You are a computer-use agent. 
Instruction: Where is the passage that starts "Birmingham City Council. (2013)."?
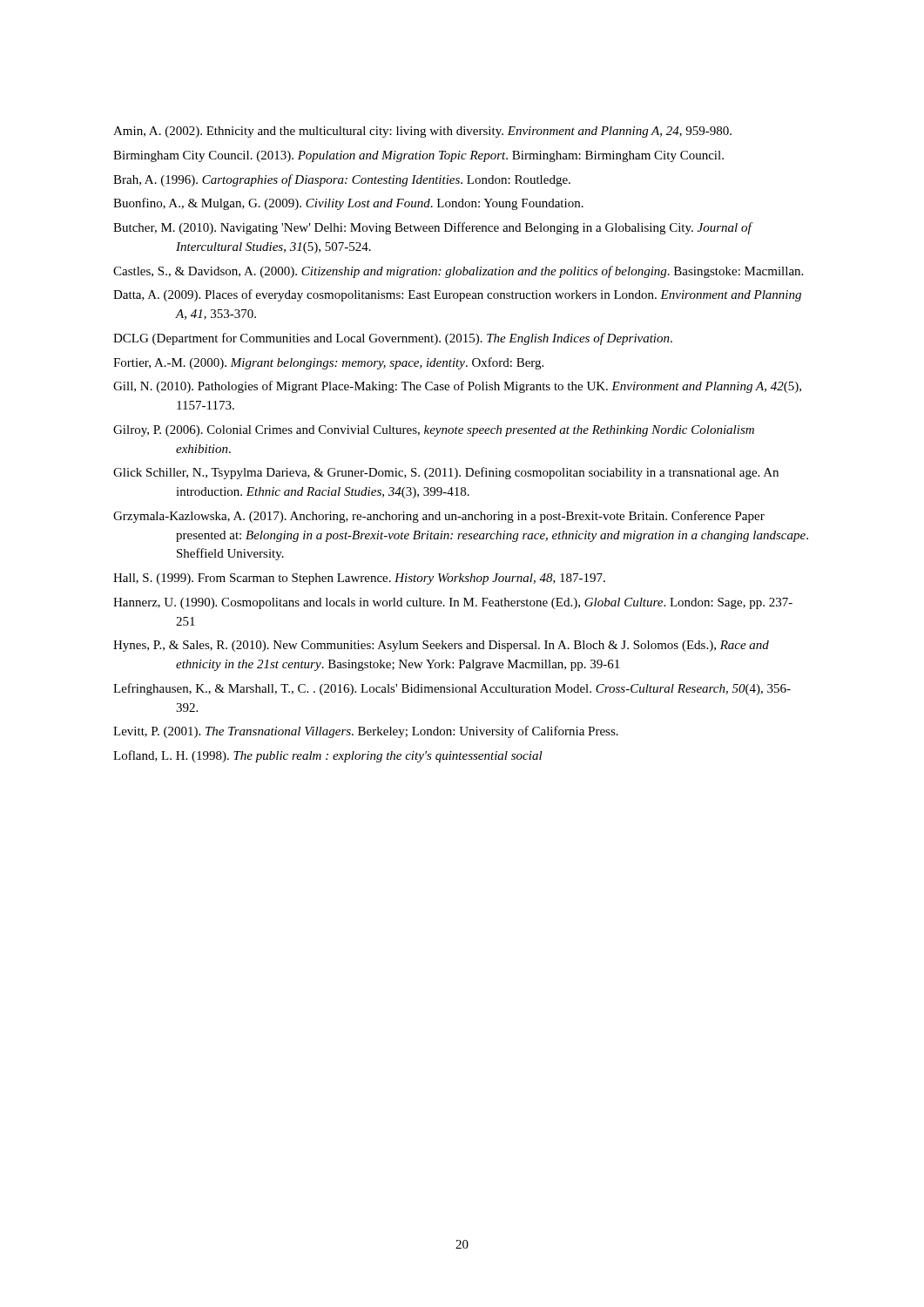point(419,155)
